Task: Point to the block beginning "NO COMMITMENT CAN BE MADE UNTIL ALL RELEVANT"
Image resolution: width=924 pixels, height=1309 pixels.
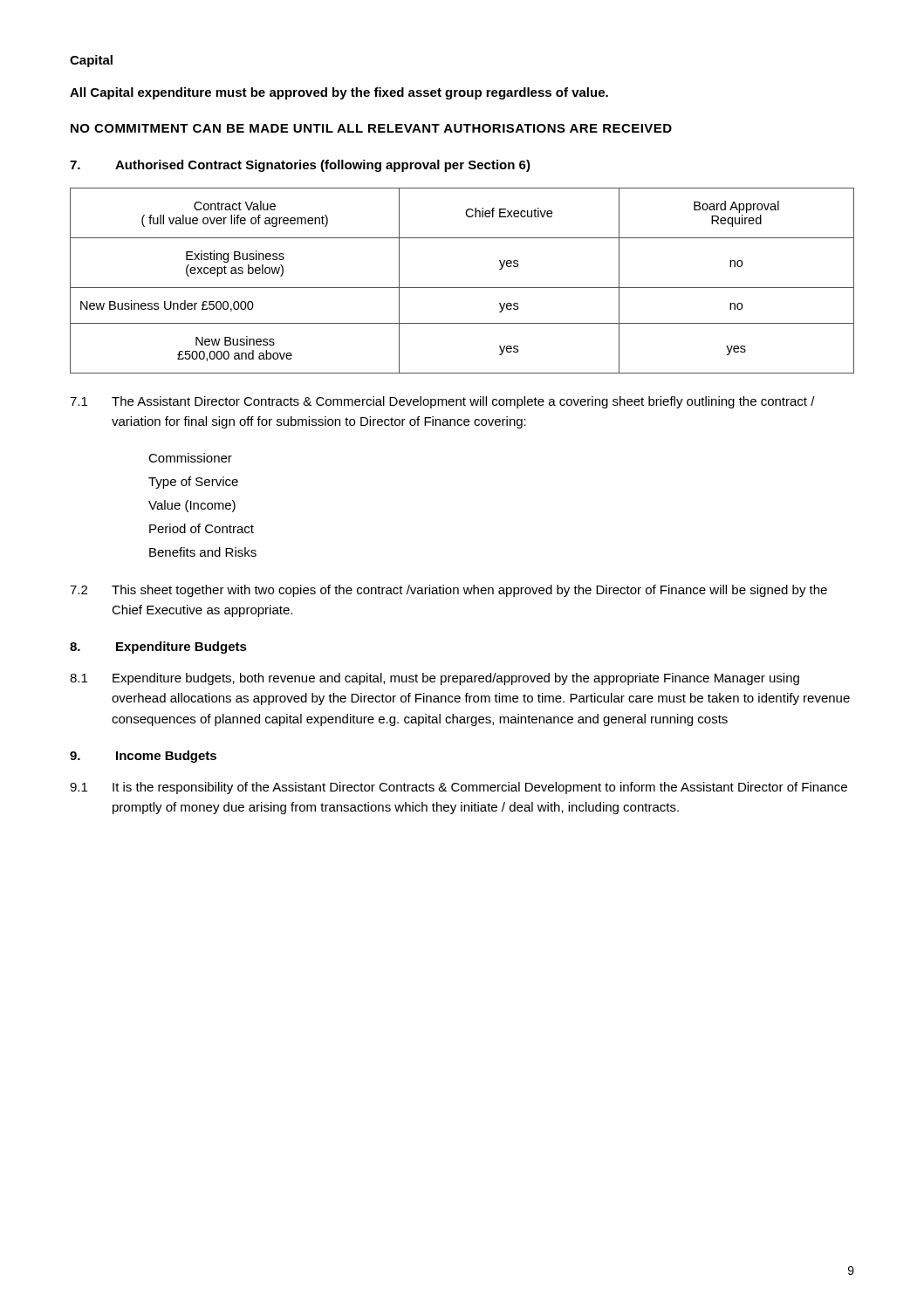Action: tap(371, 127)
